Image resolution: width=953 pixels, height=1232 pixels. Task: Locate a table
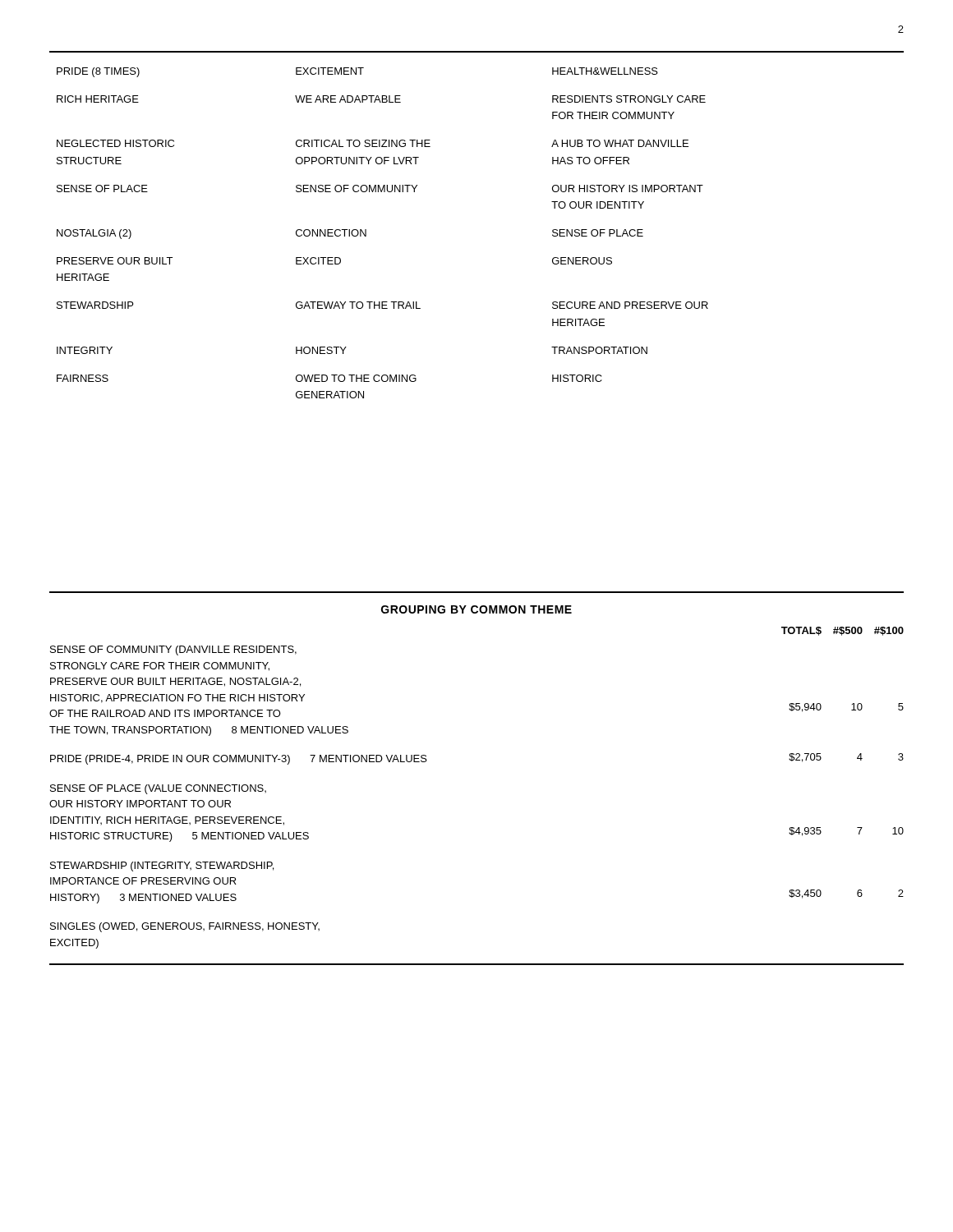click(x=476, y=233)
